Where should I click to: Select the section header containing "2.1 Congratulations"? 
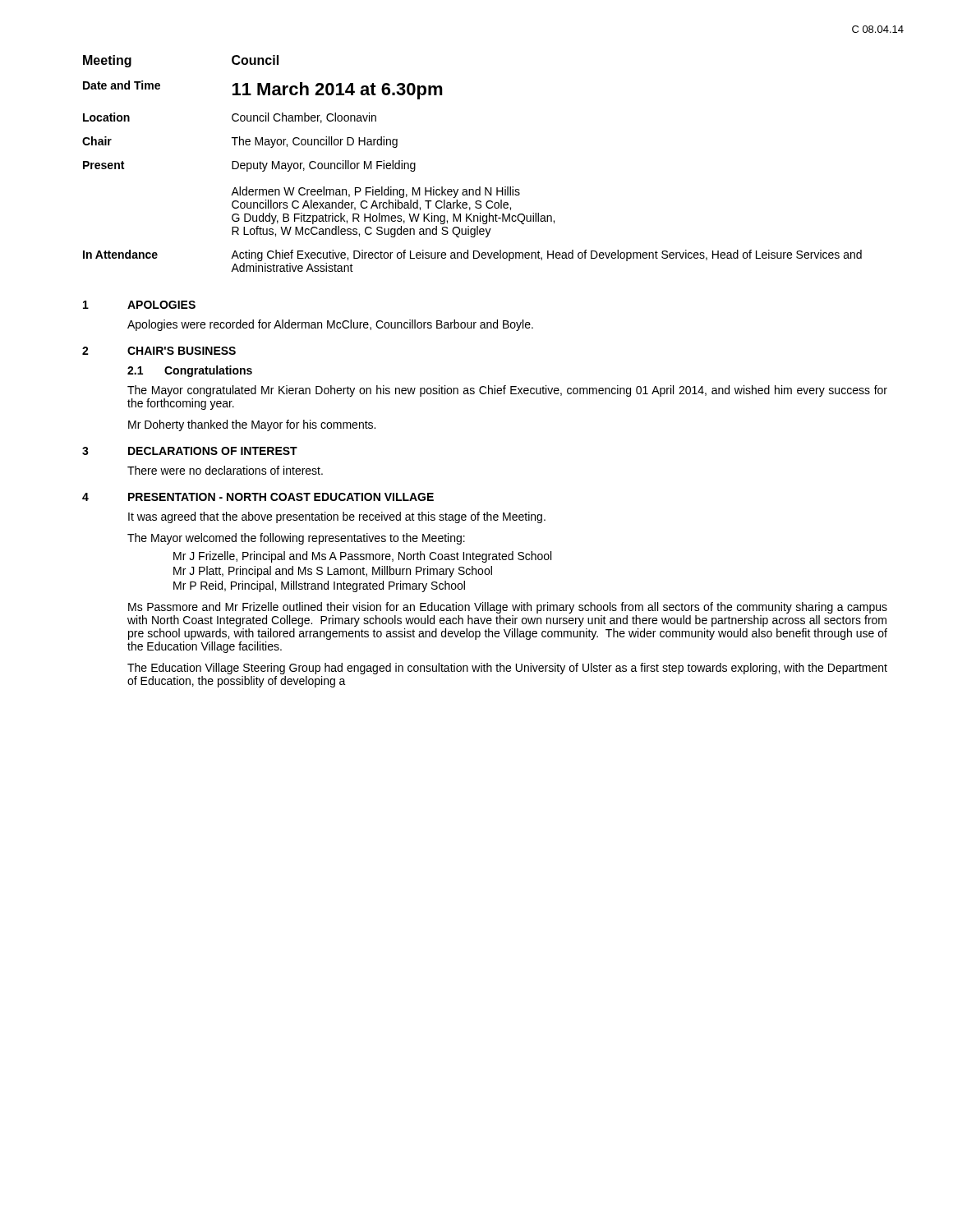190,370
